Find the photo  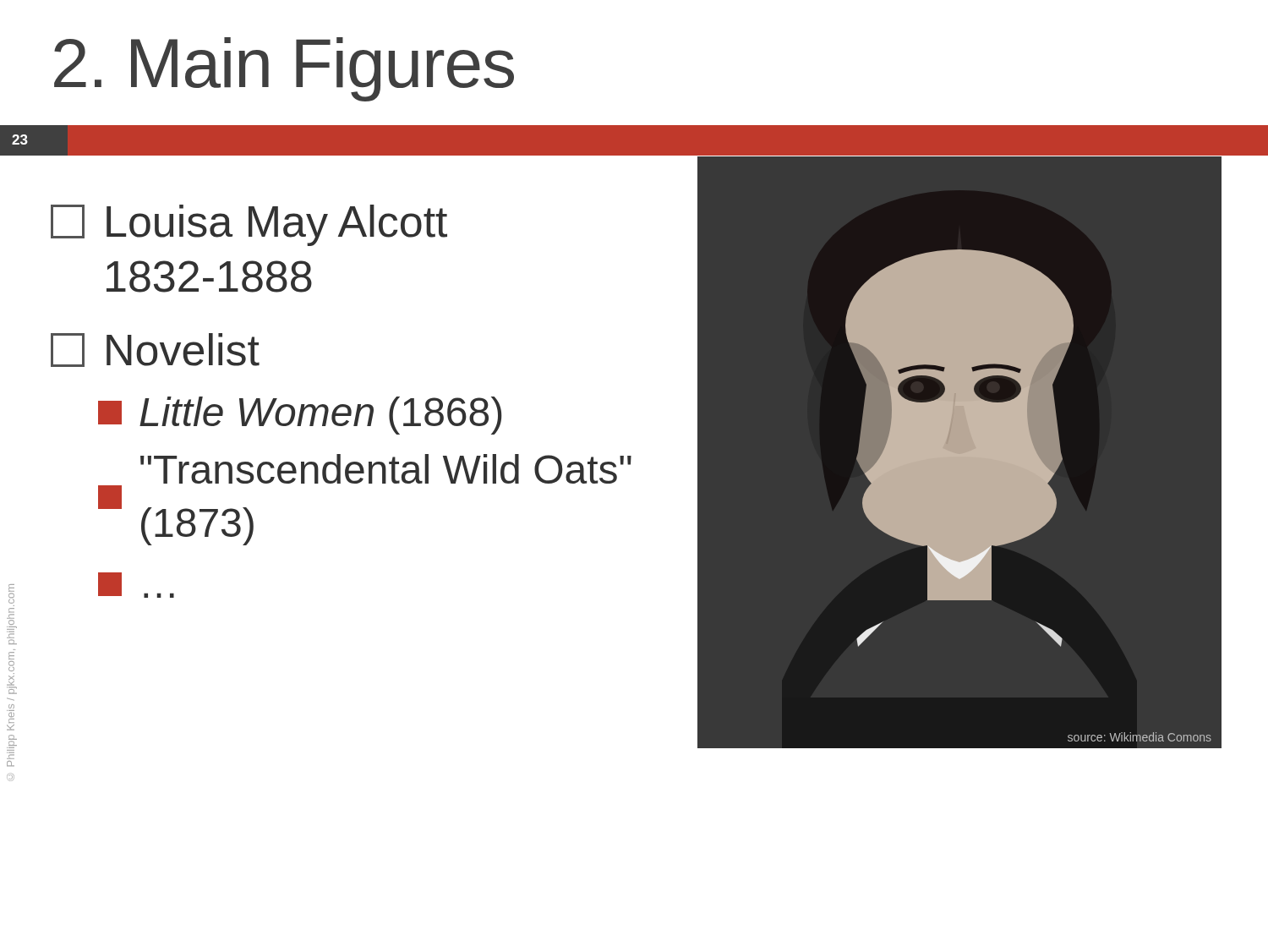[x=959, y=452]
